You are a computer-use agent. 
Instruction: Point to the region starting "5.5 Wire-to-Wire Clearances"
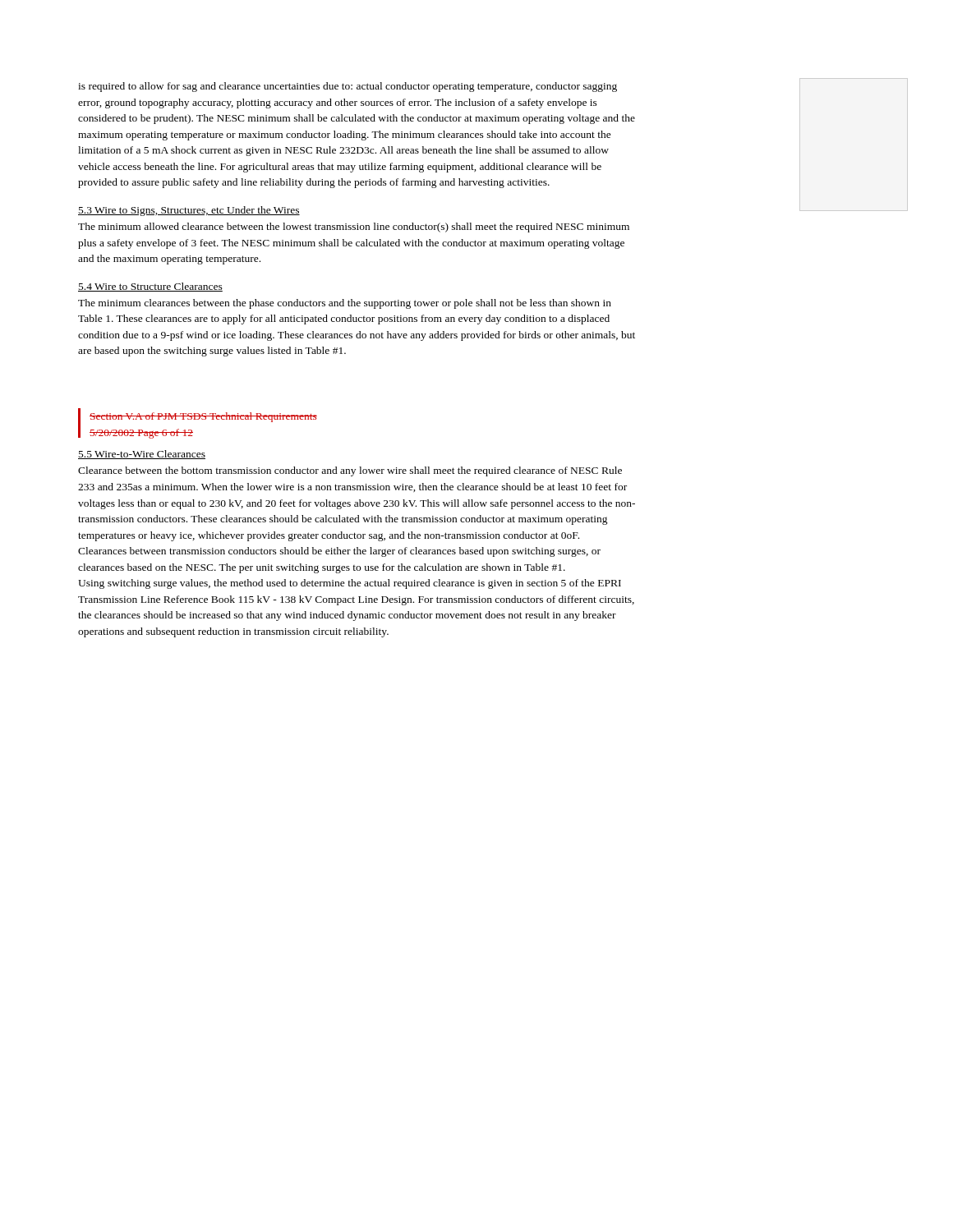[142, 454]
